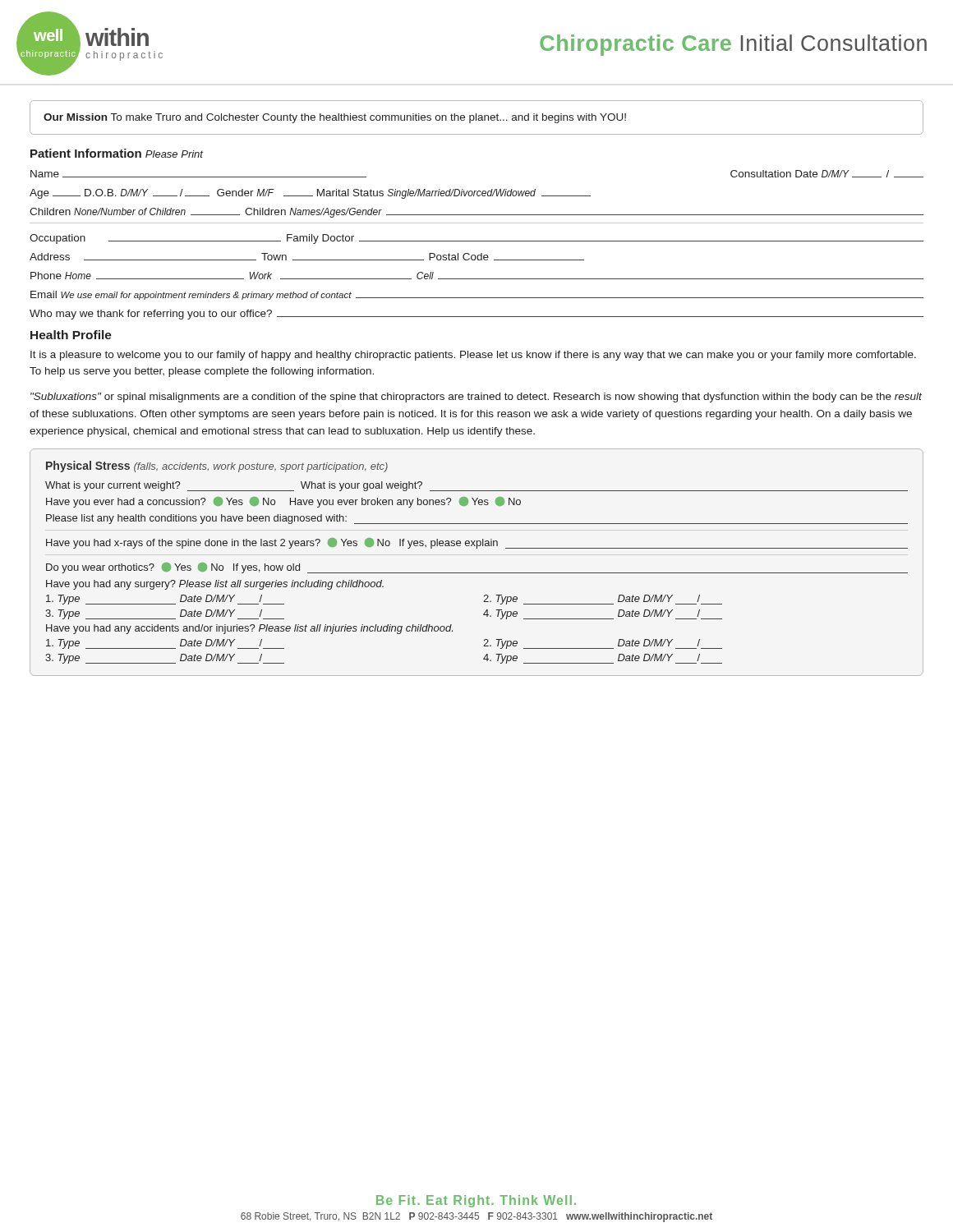Viewport: 953px width, 1232px height.
Task: Point to the text block starting "Chiropractic Care Initial Consultation"
Action: [x=734, y=43]
